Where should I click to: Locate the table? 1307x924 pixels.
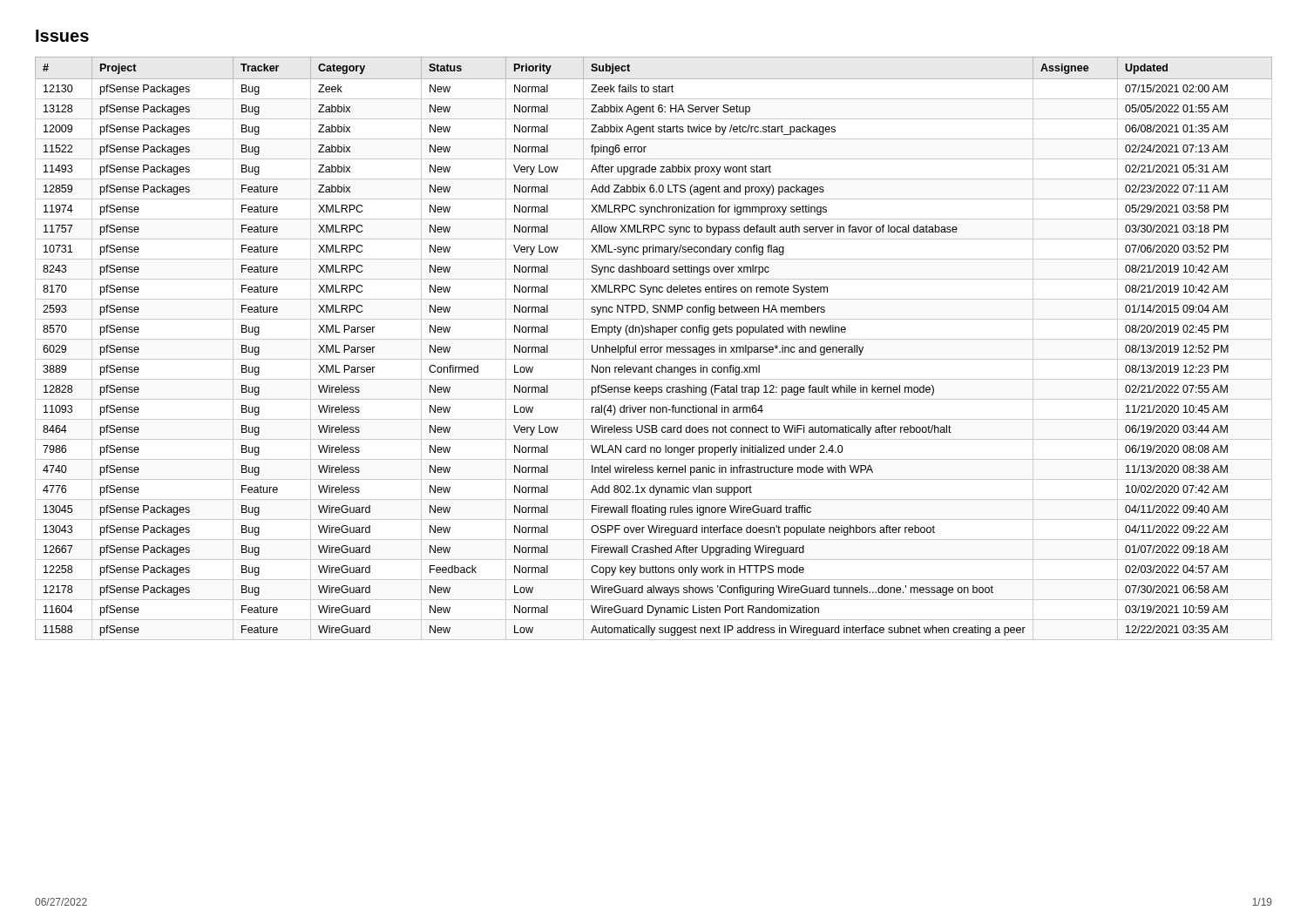(x=654, y=348)
